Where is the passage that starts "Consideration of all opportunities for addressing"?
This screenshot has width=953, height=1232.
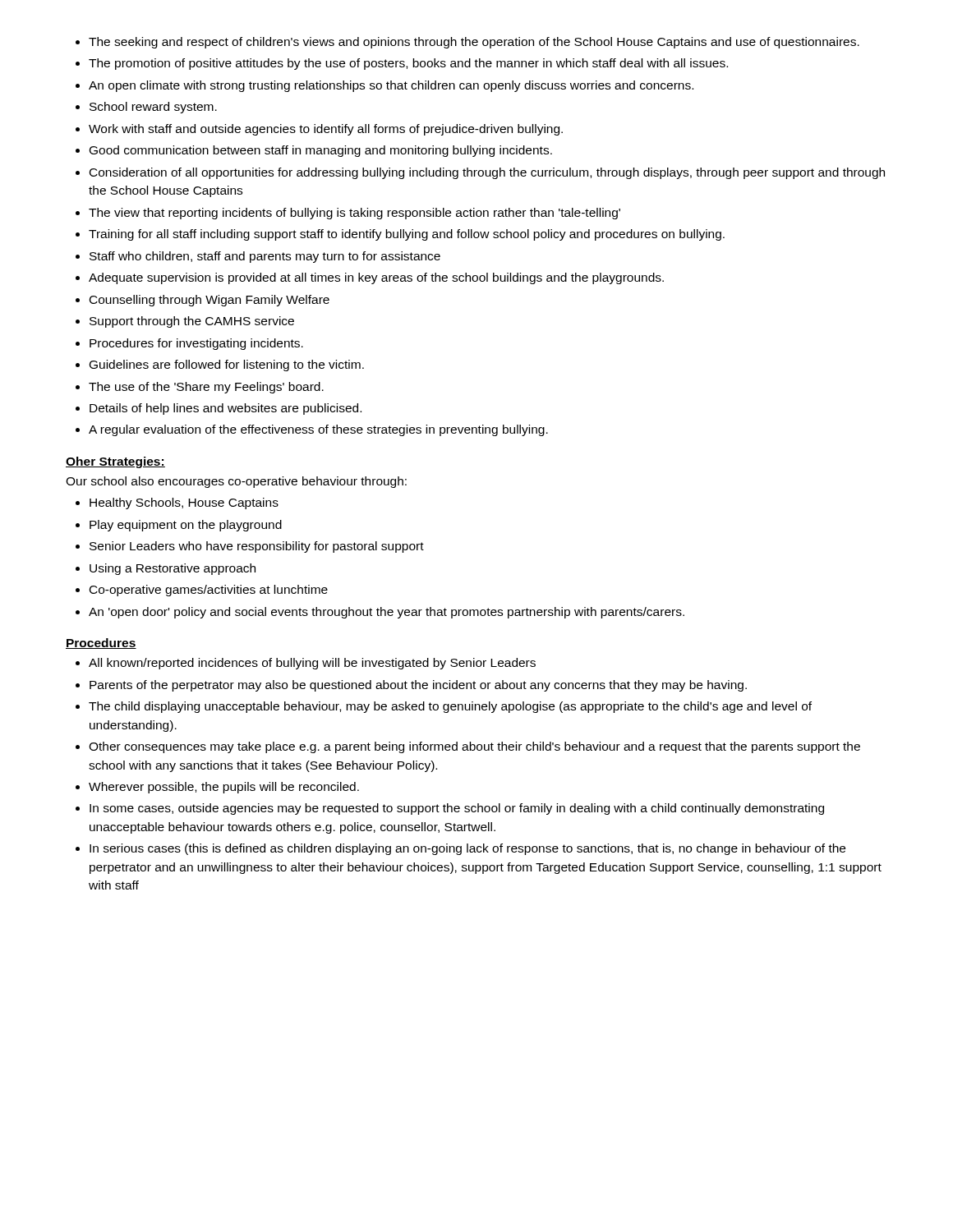coord(488,182)
